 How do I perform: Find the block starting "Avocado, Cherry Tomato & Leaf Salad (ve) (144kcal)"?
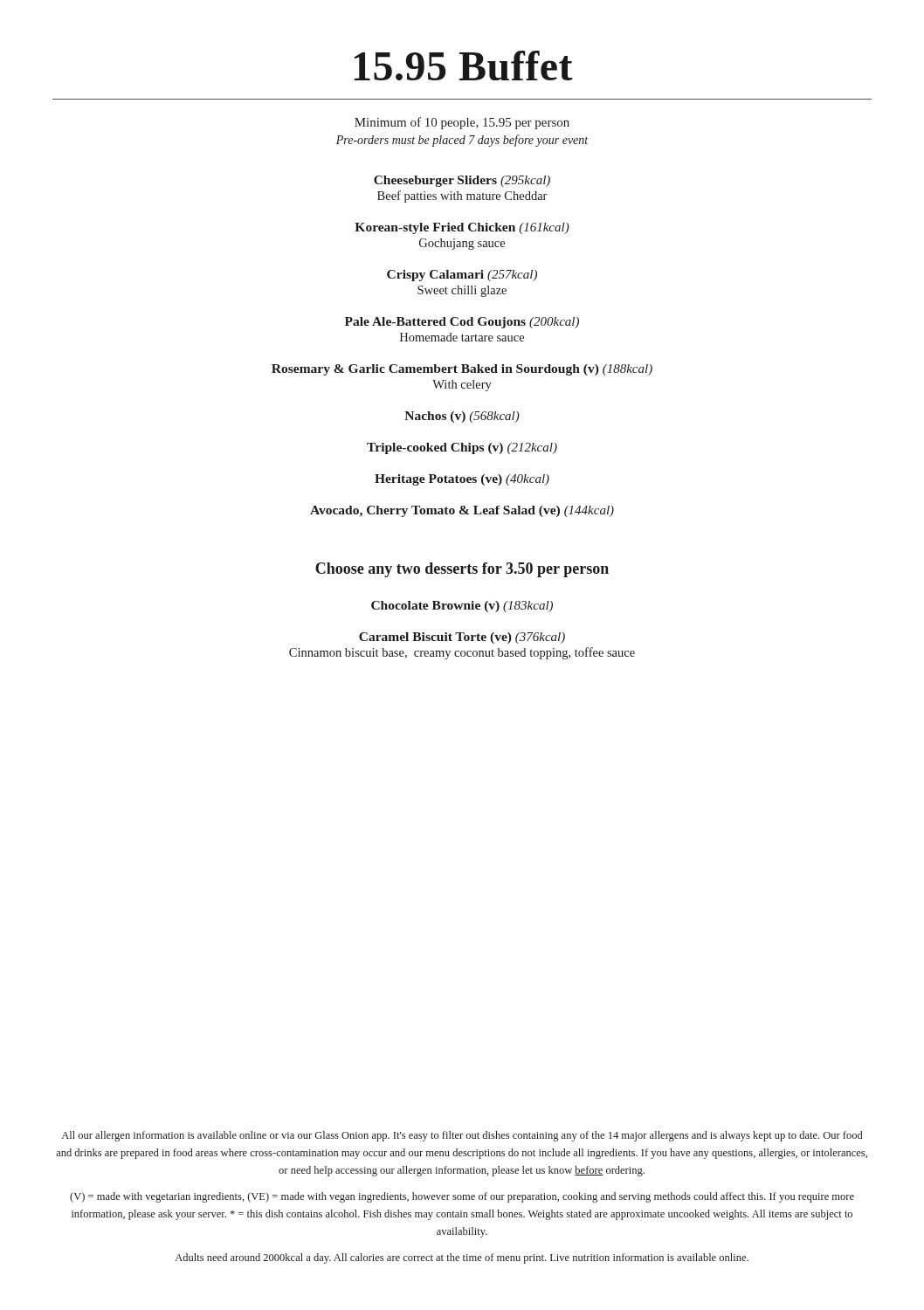click(462, 510)
